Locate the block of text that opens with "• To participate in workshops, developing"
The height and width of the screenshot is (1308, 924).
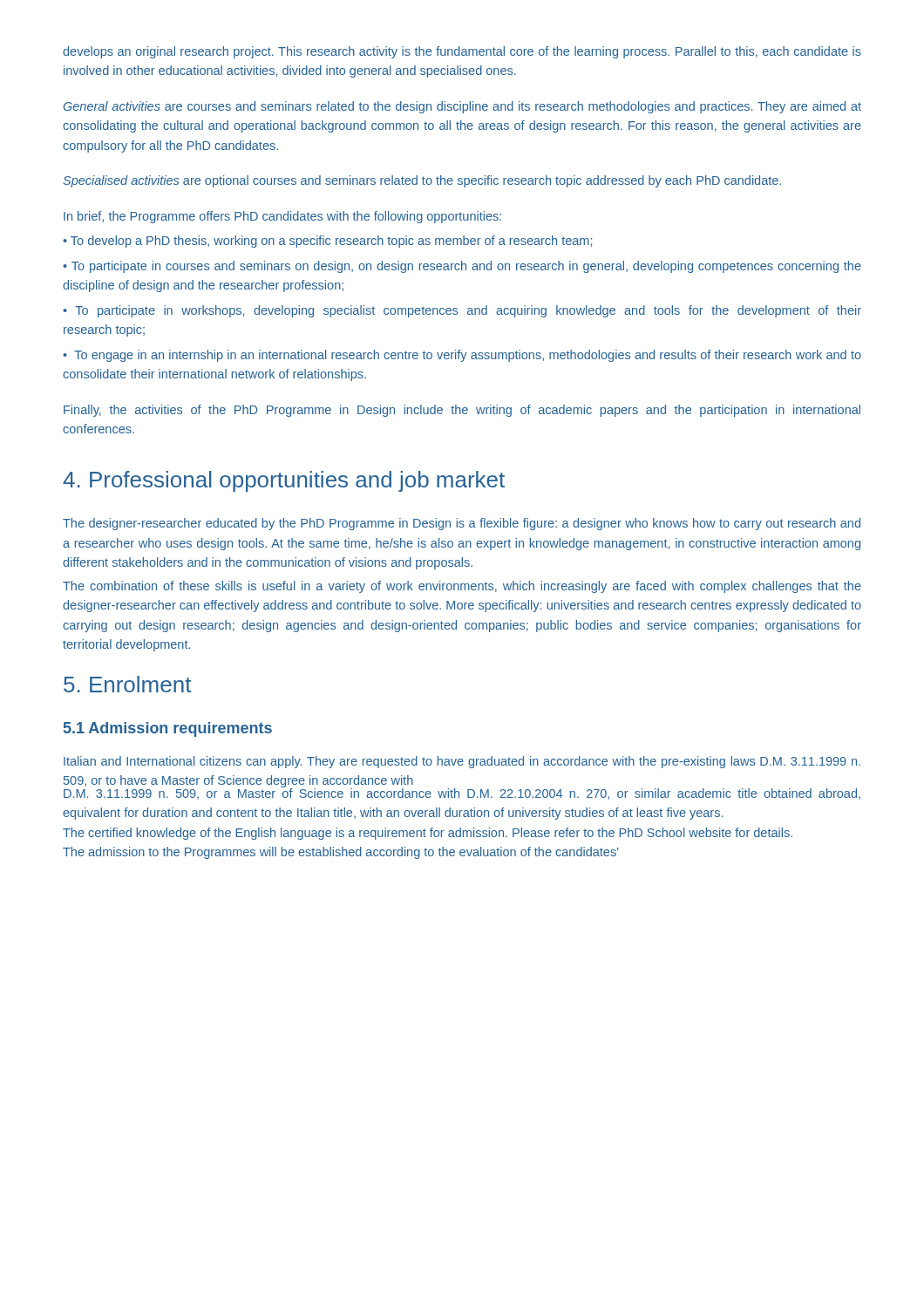click(462, 320)
